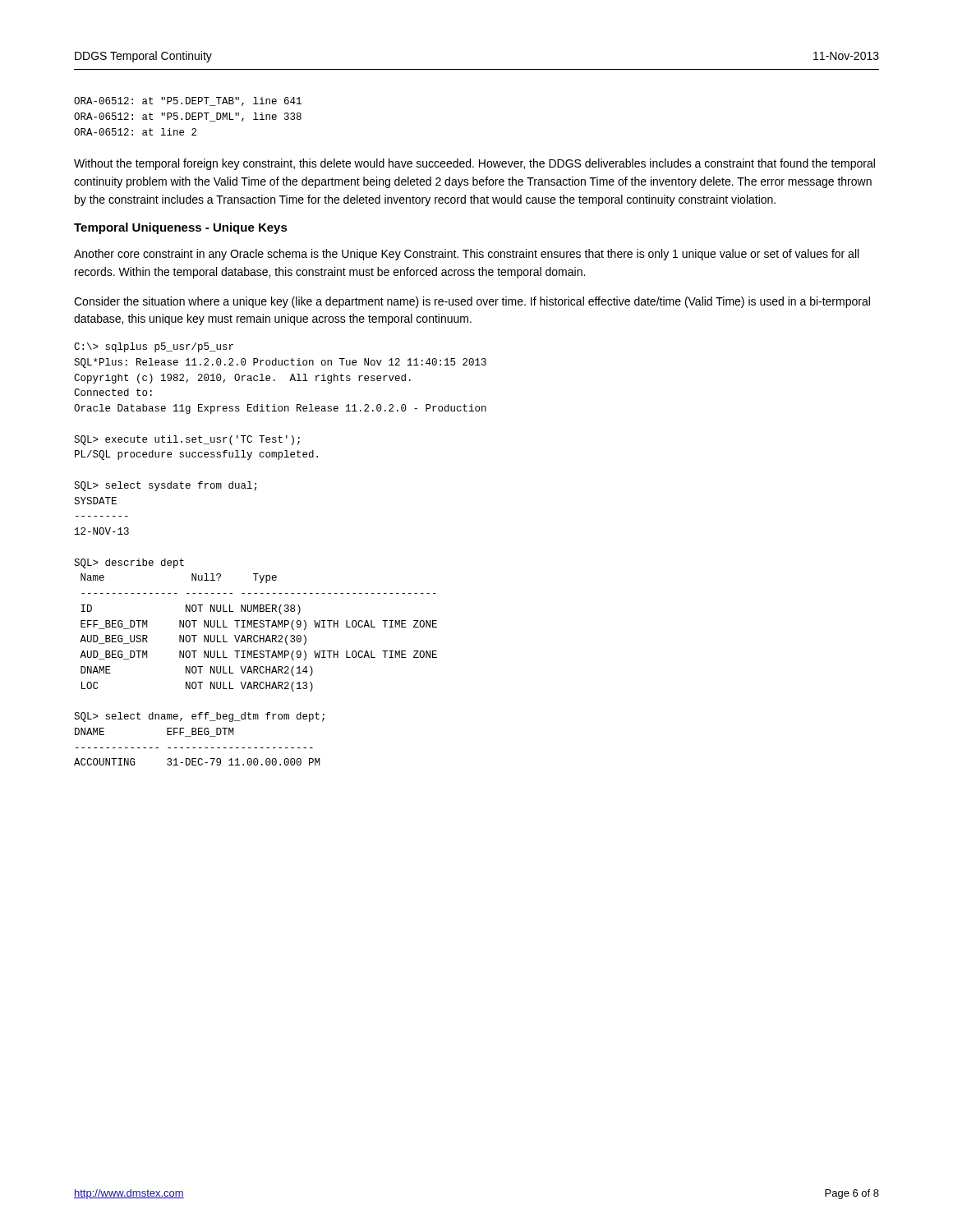The height and width of the screenshot is (1232, 953).
Task: Navigate to the block starting "Another core constraint in"
Action: click(467, 263)
